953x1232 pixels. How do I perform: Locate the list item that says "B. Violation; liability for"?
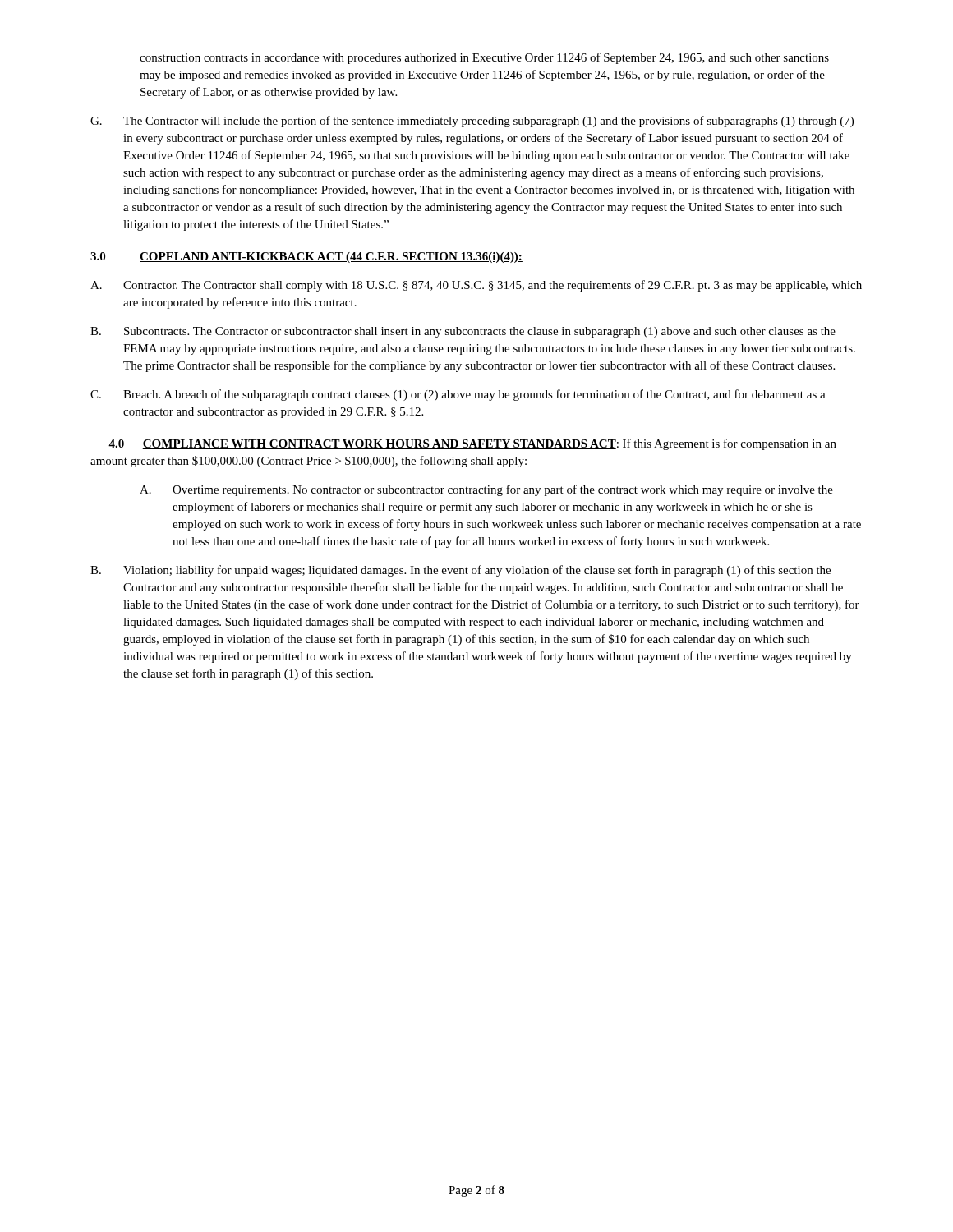[476, 622]
